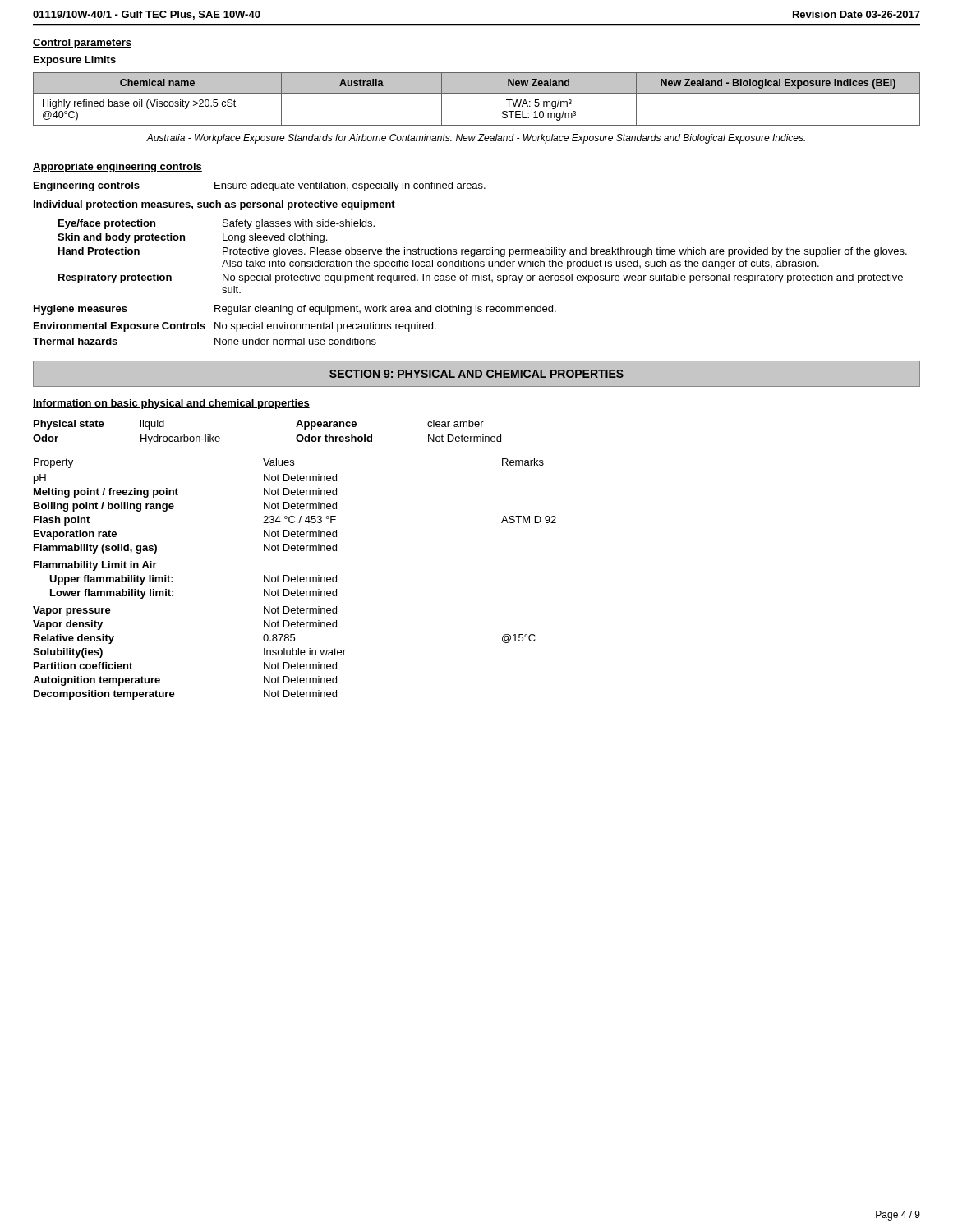Find the passage starting "Exposure Limits"

tap(74, 60)
